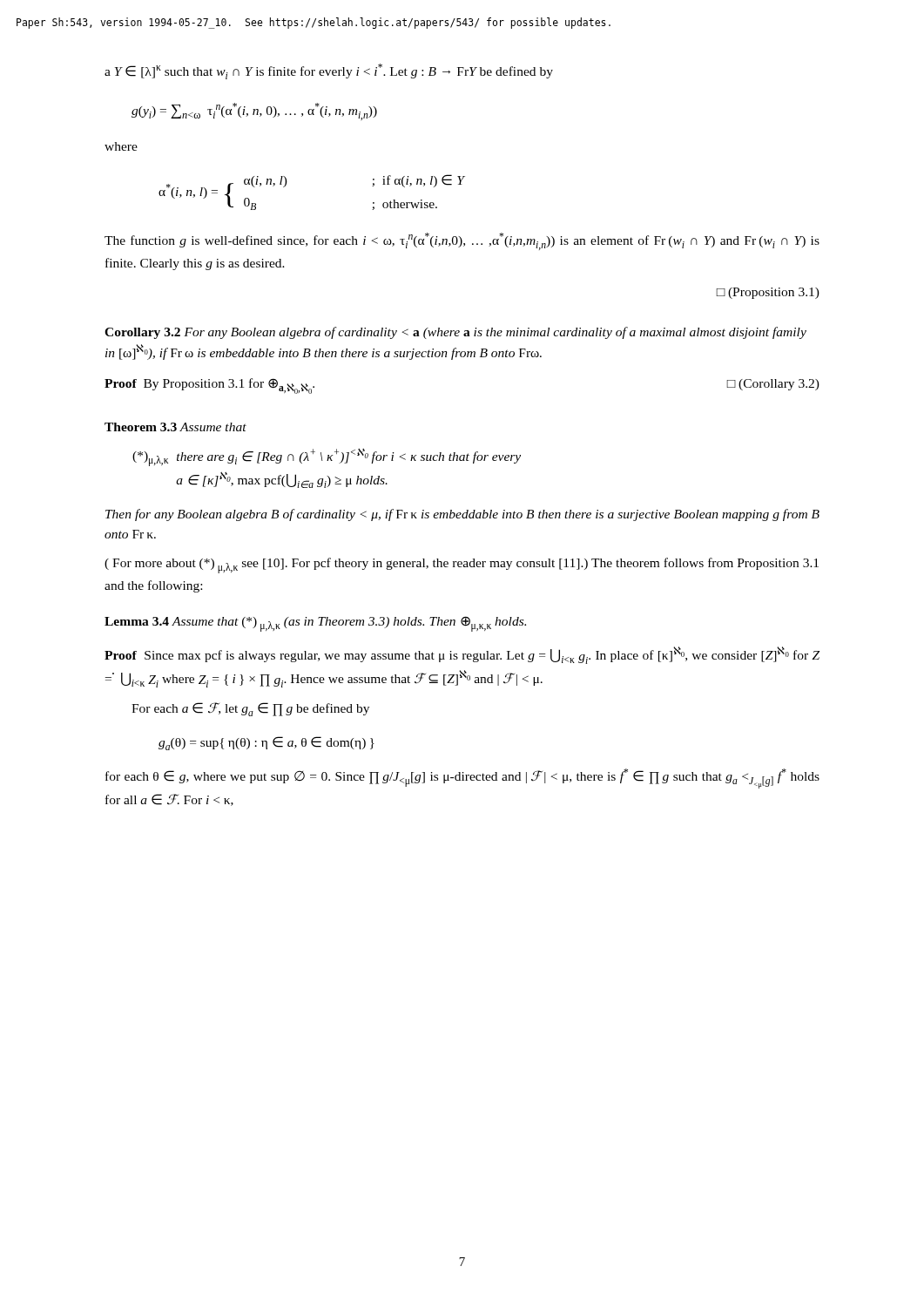924x1307 pixels.
Task: Find the formula with the text "g(yi) = ∑n<ω τin(α*(i,"
Action: coord(254,110)
